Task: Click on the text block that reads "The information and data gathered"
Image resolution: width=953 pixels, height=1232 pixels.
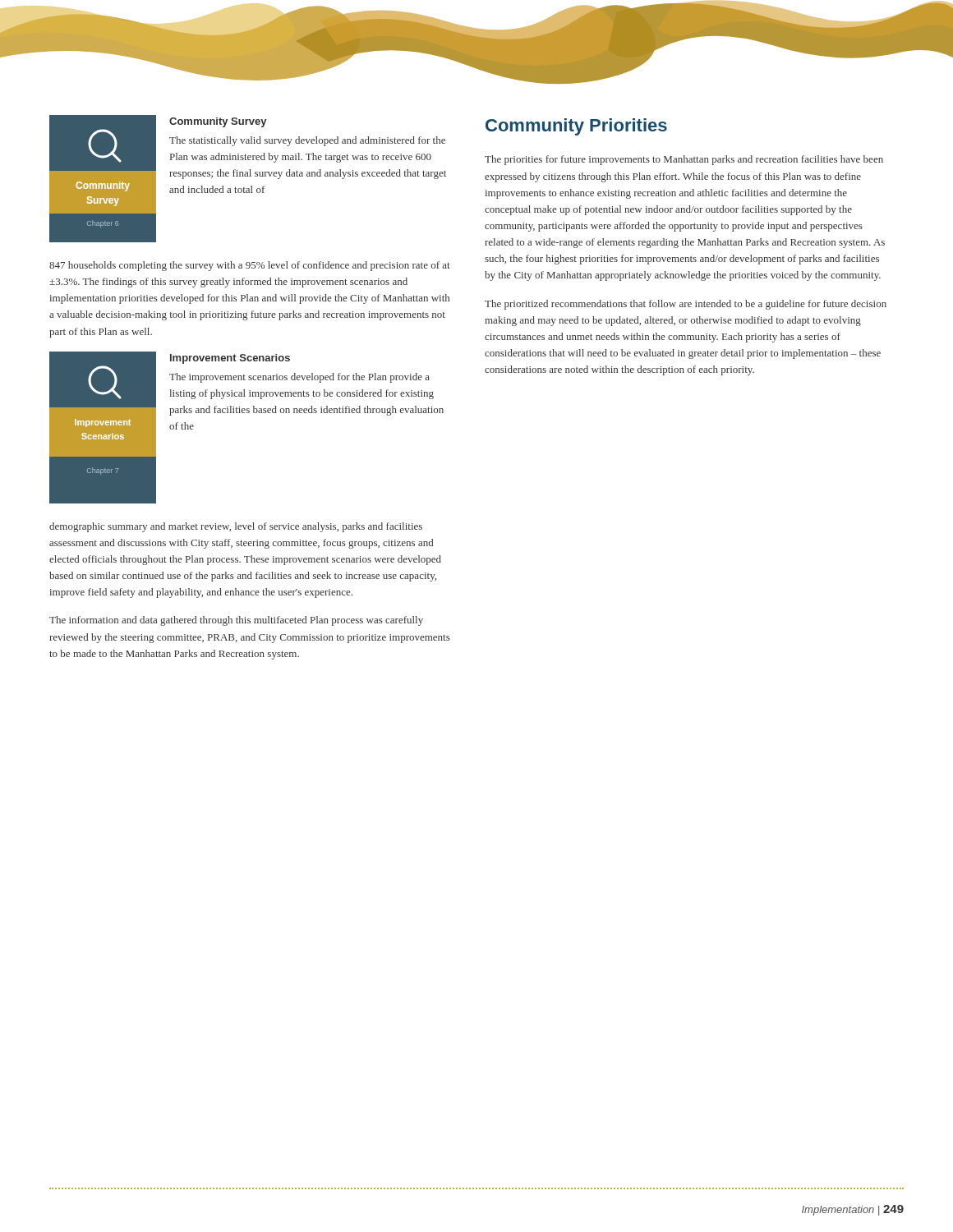Action: click(x=250, y=637)
